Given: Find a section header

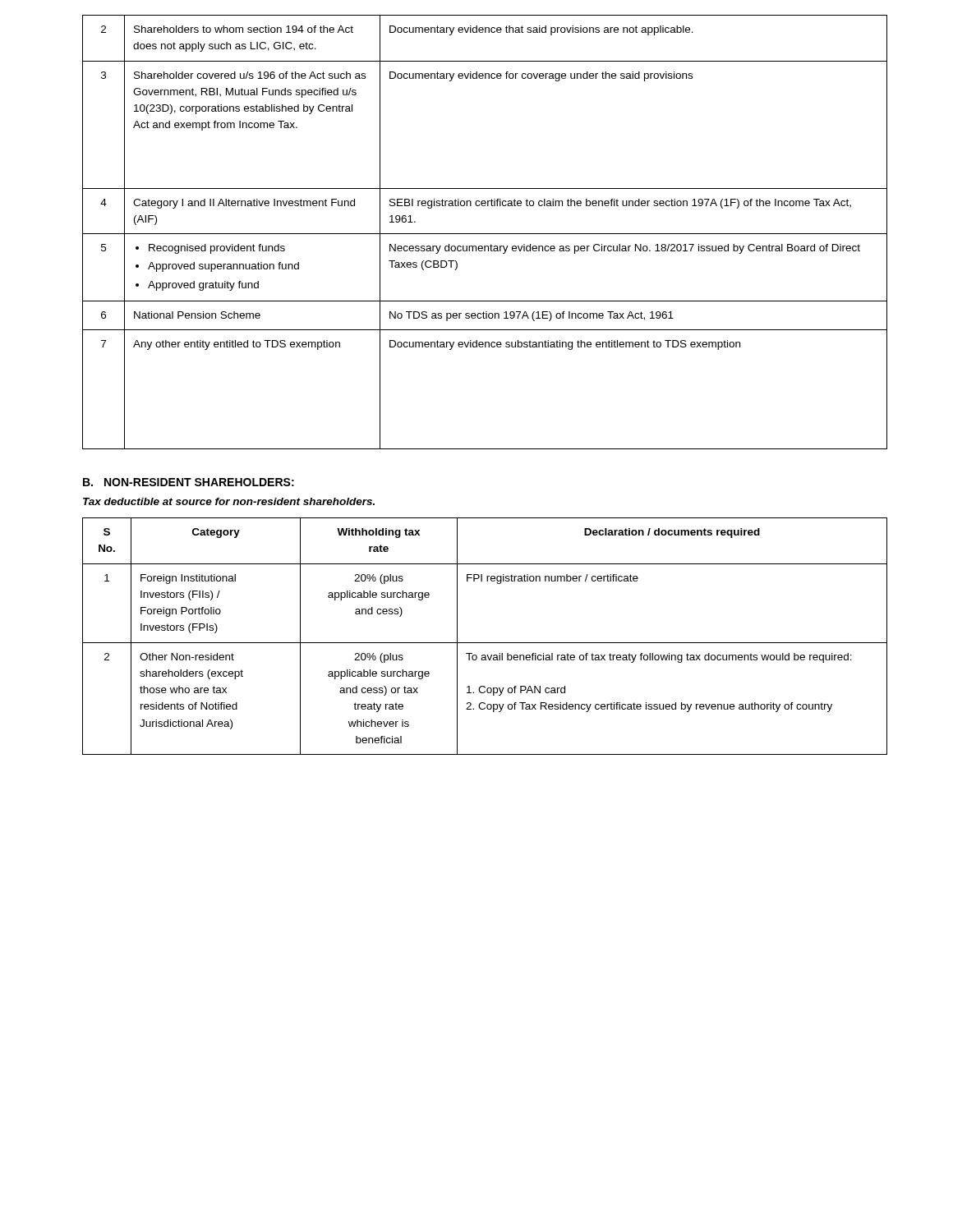Looking at the screenshot, I should 188,482.
